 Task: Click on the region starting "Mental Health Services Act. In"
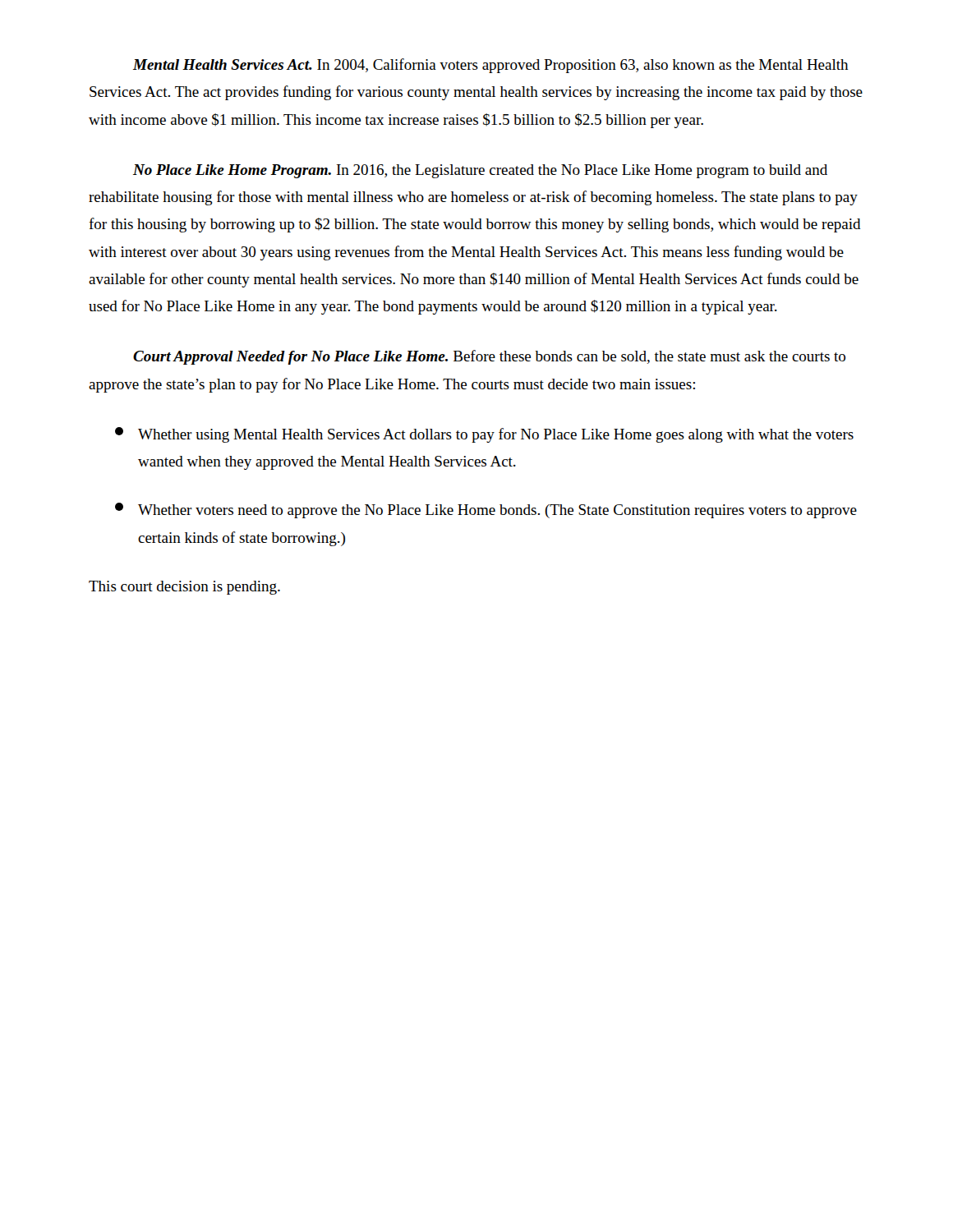(x=476, y=92)
